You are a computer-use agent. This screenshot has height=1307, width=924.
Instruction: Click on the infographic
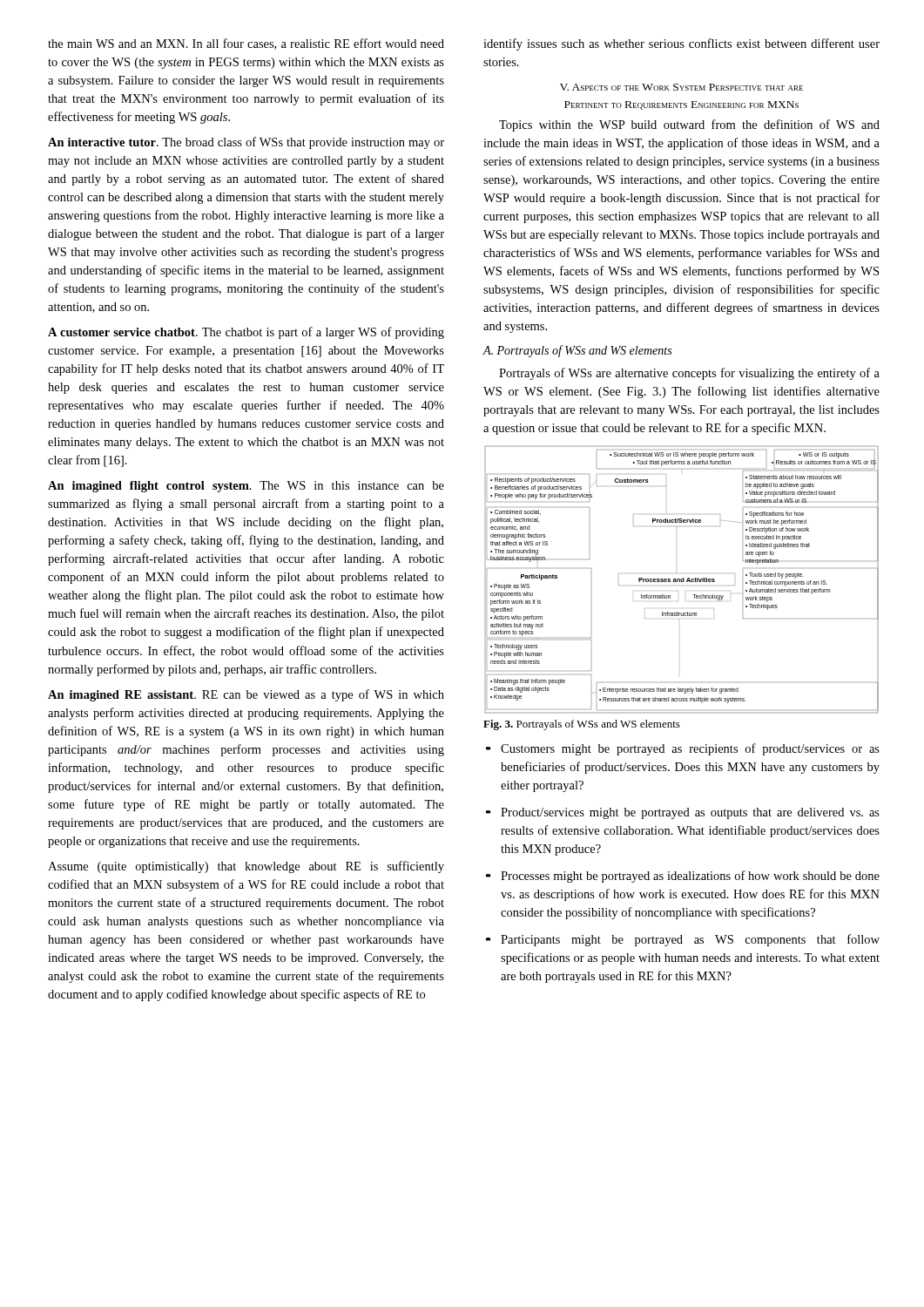pos(681,579)
